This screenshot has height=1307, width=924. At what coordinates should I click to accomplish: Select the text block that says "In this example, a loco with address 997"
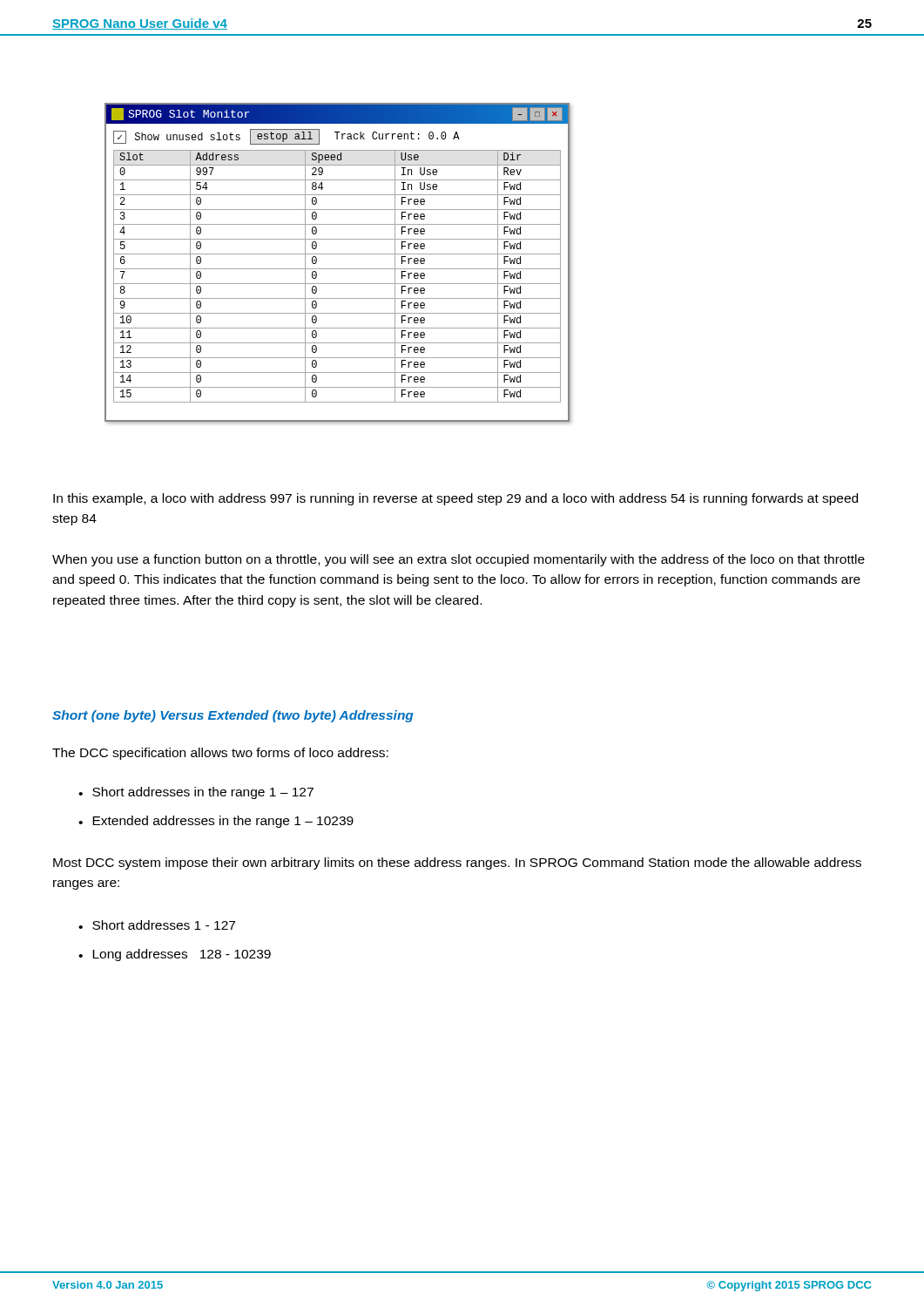coord(456,508)
